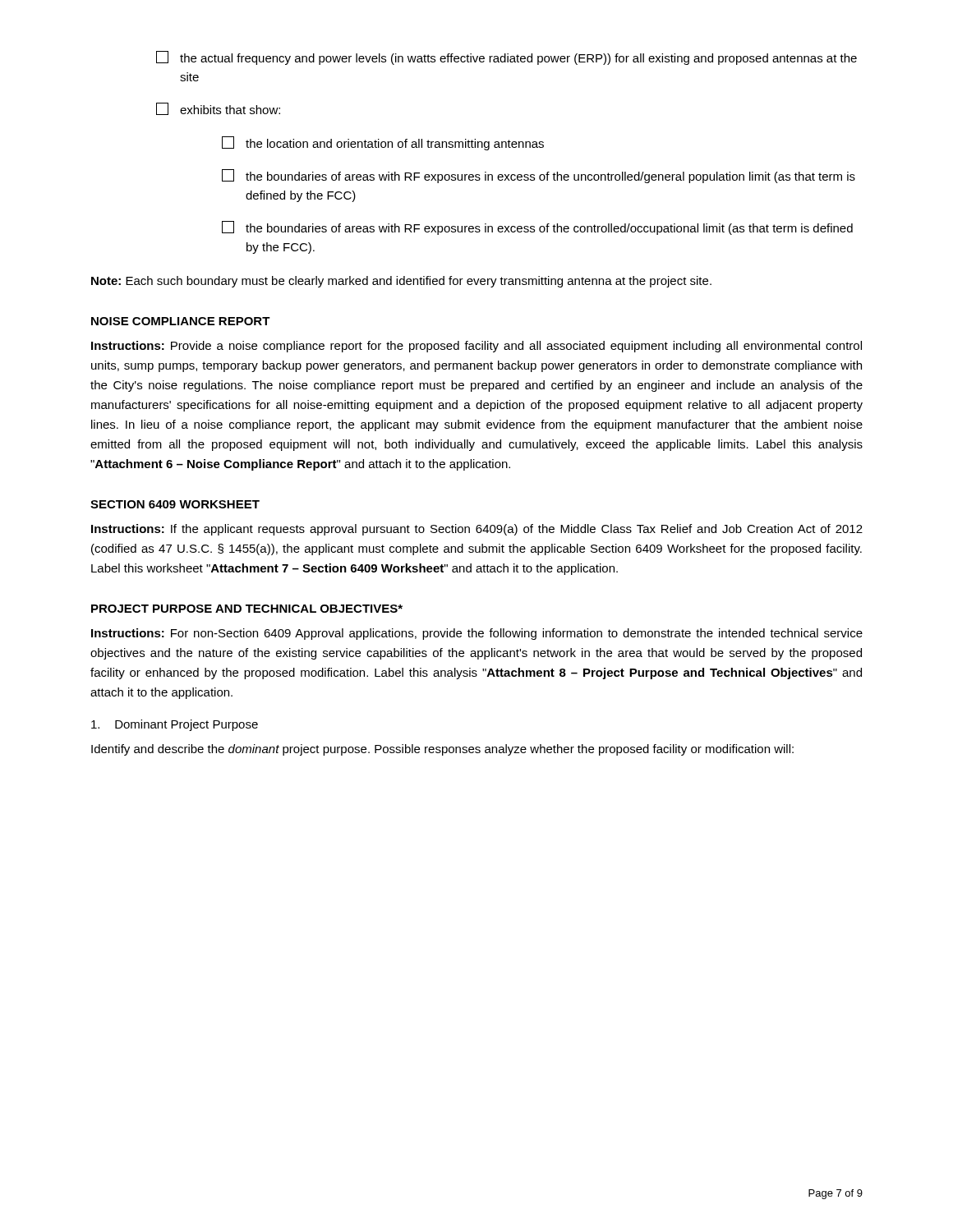The width and height of the screenshot is (953, 1232).
Task: Select the region starting "NOISE COMPLIANCE REPORT"
Action: point(180,321)
